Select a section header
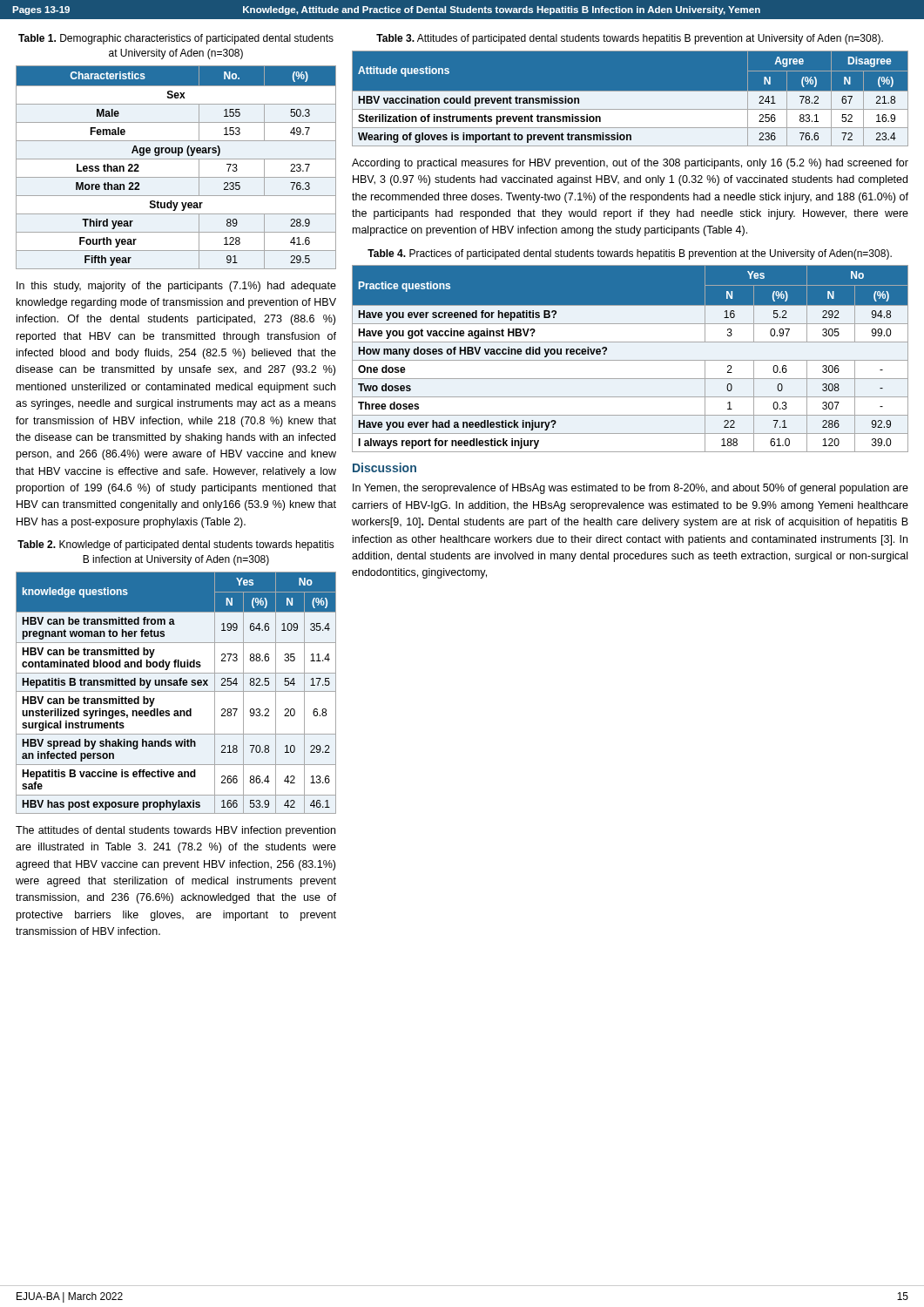 [384, 468]
